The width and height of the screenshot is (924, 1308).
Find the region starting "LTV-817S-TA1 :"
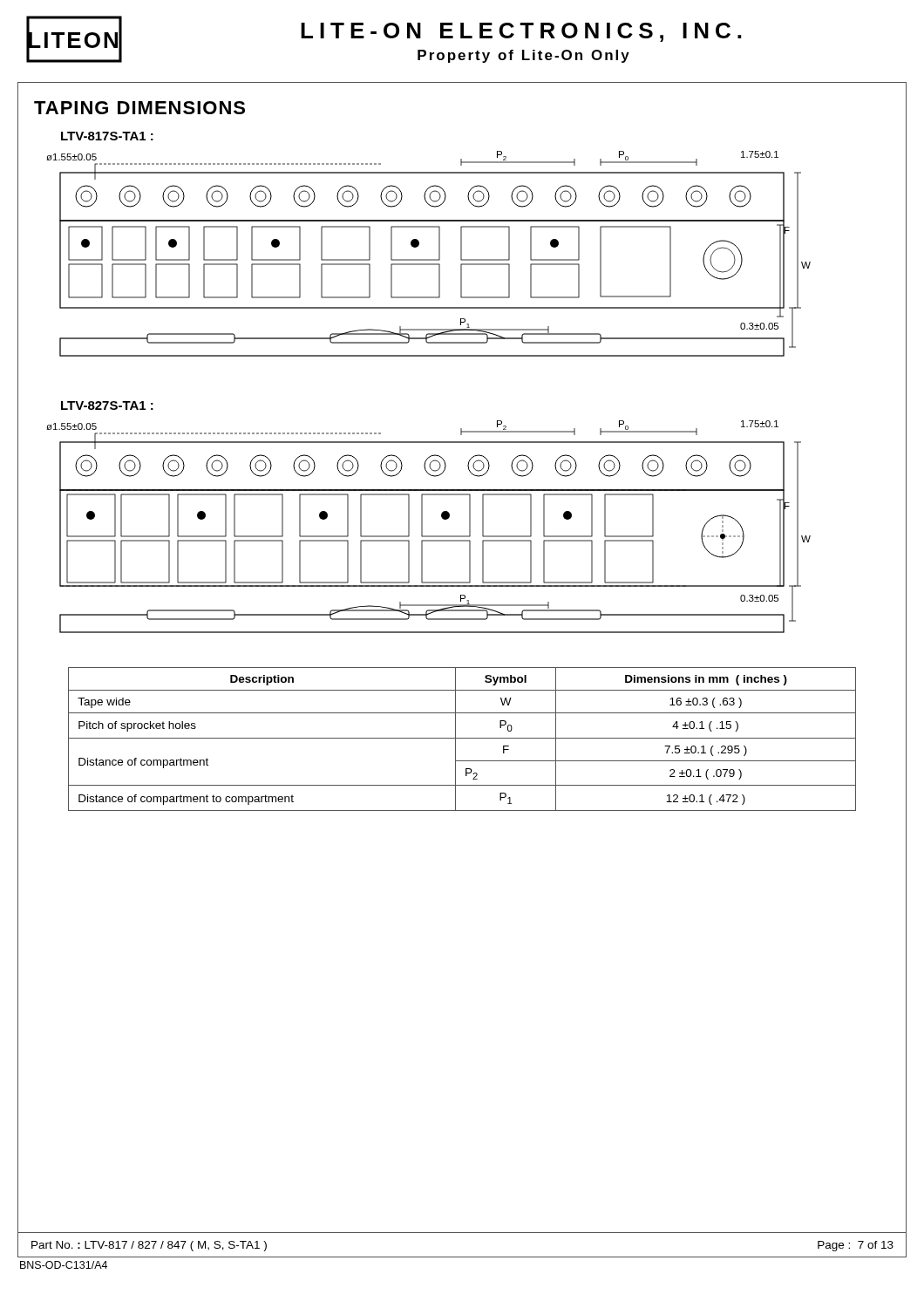(x=107, y=136)
